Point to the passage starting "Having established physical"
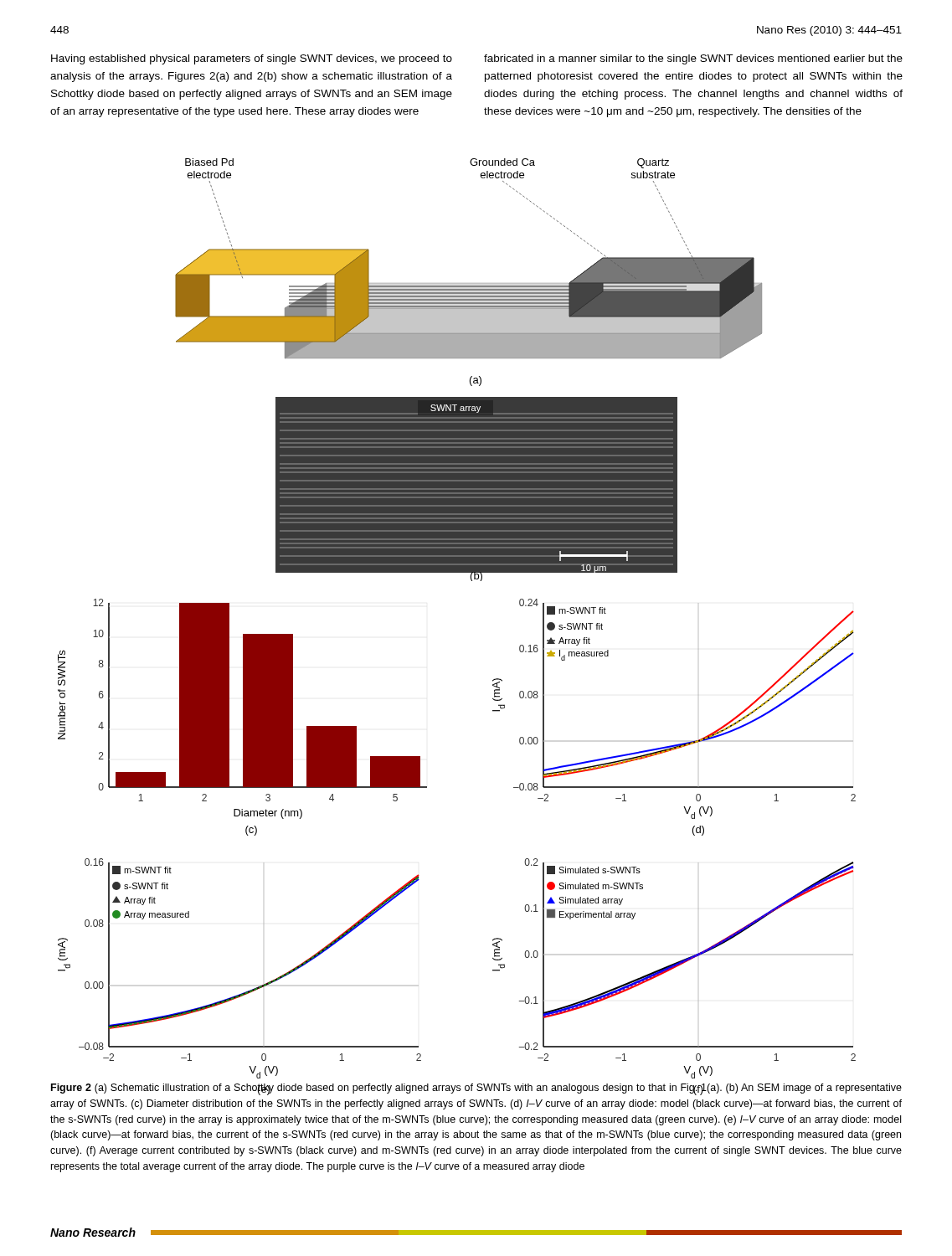952x1256 pixels. pyautogui.click(x=251, y=84)
